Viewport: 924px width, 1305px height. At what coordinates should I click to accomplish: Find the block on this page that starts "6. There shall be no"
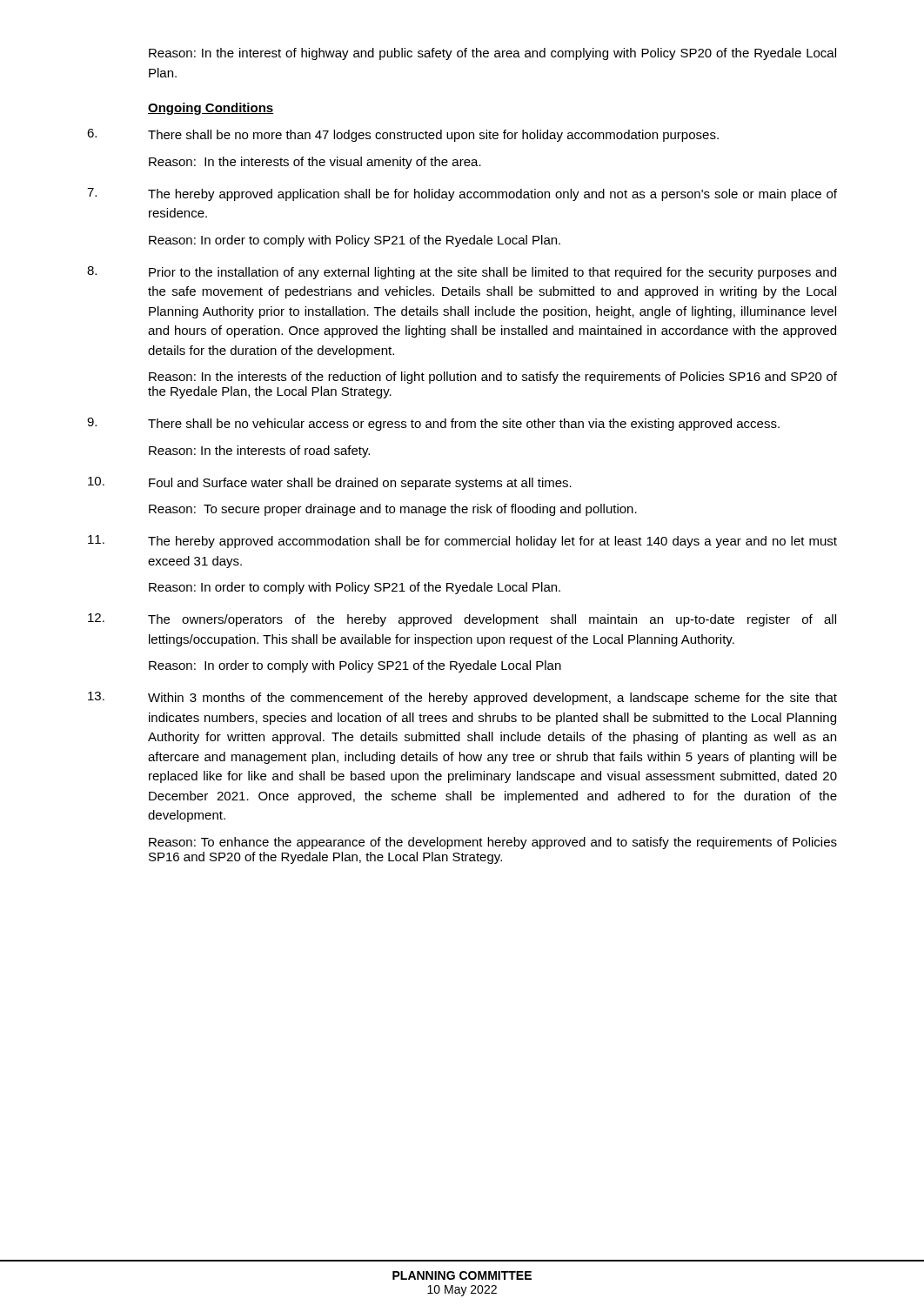click(x=462, y=135)
